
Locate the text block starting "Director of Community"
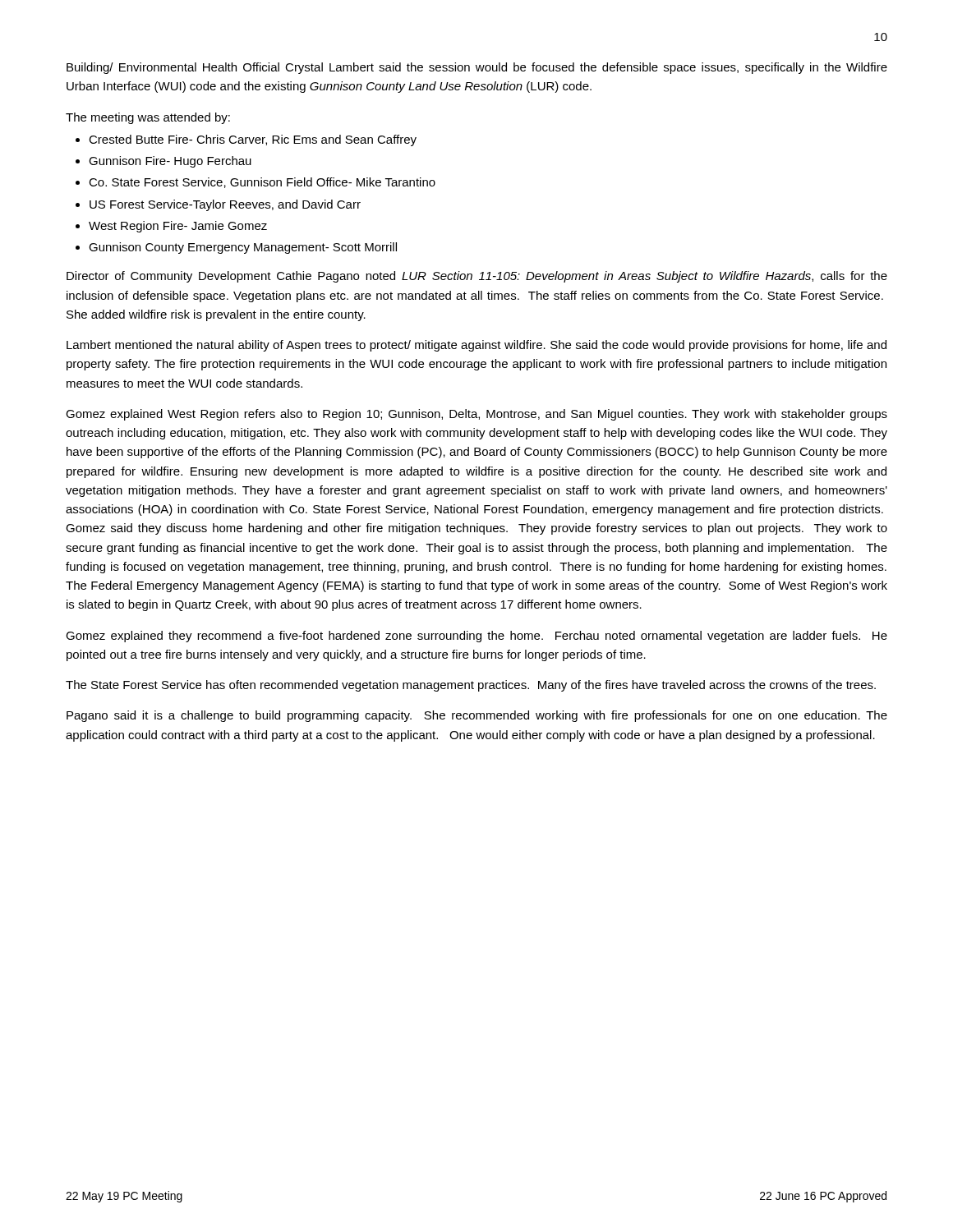476,295
